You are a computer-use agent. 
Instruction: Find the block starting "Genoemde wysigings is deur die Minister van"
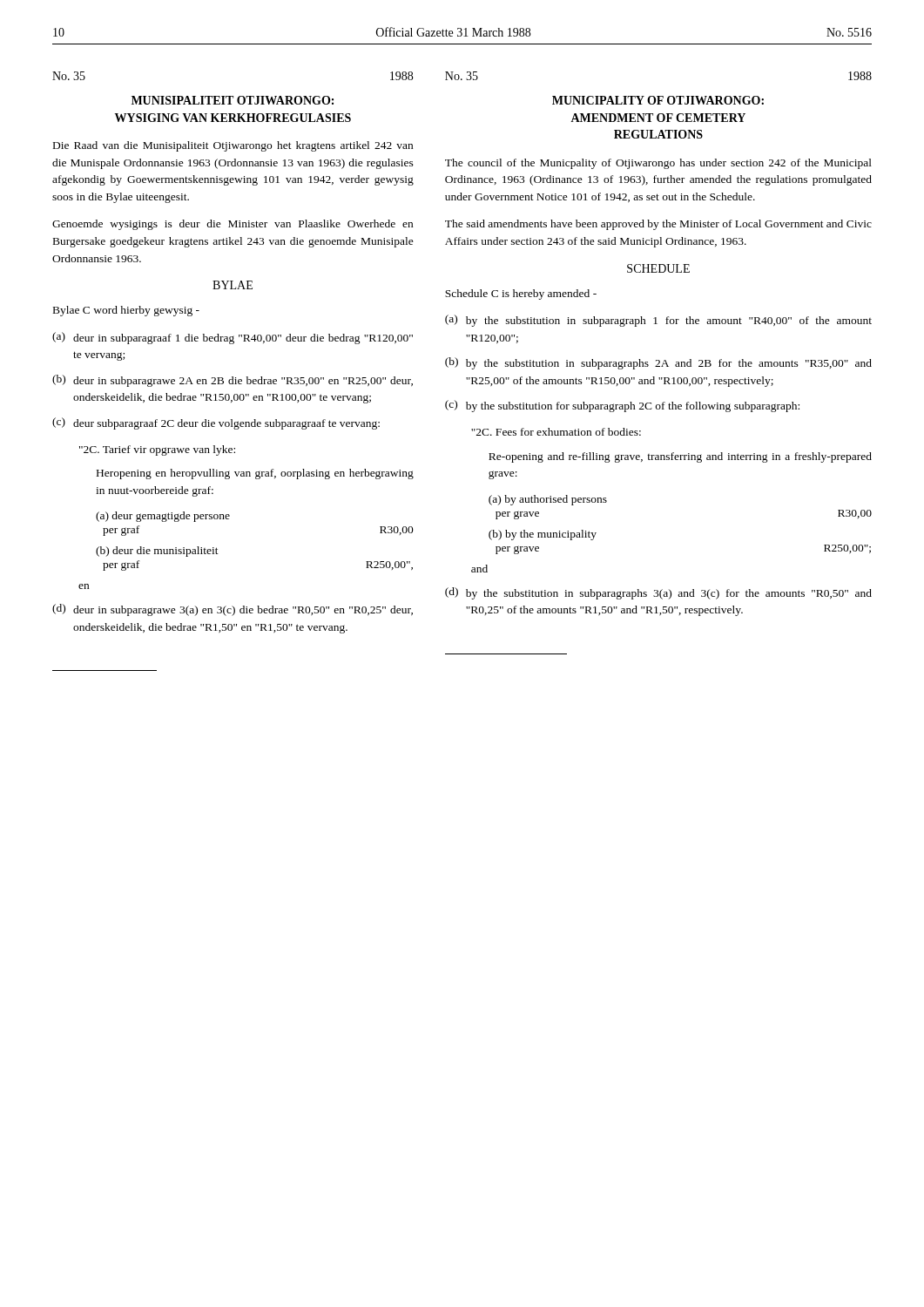click(233, 241)
